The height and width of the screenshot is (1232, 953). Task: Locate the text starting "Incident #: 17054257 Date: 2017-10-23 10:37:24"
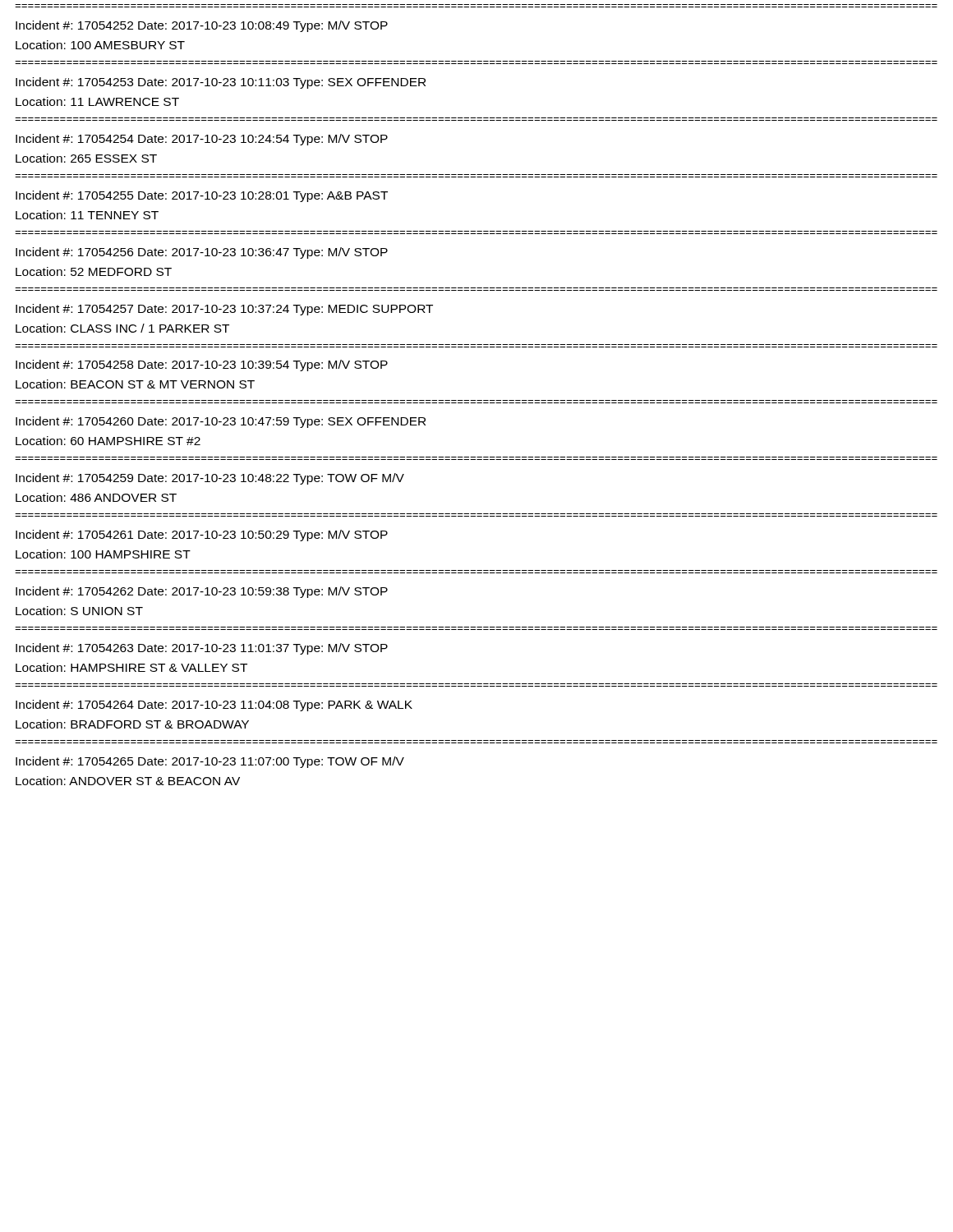point(224,310)
